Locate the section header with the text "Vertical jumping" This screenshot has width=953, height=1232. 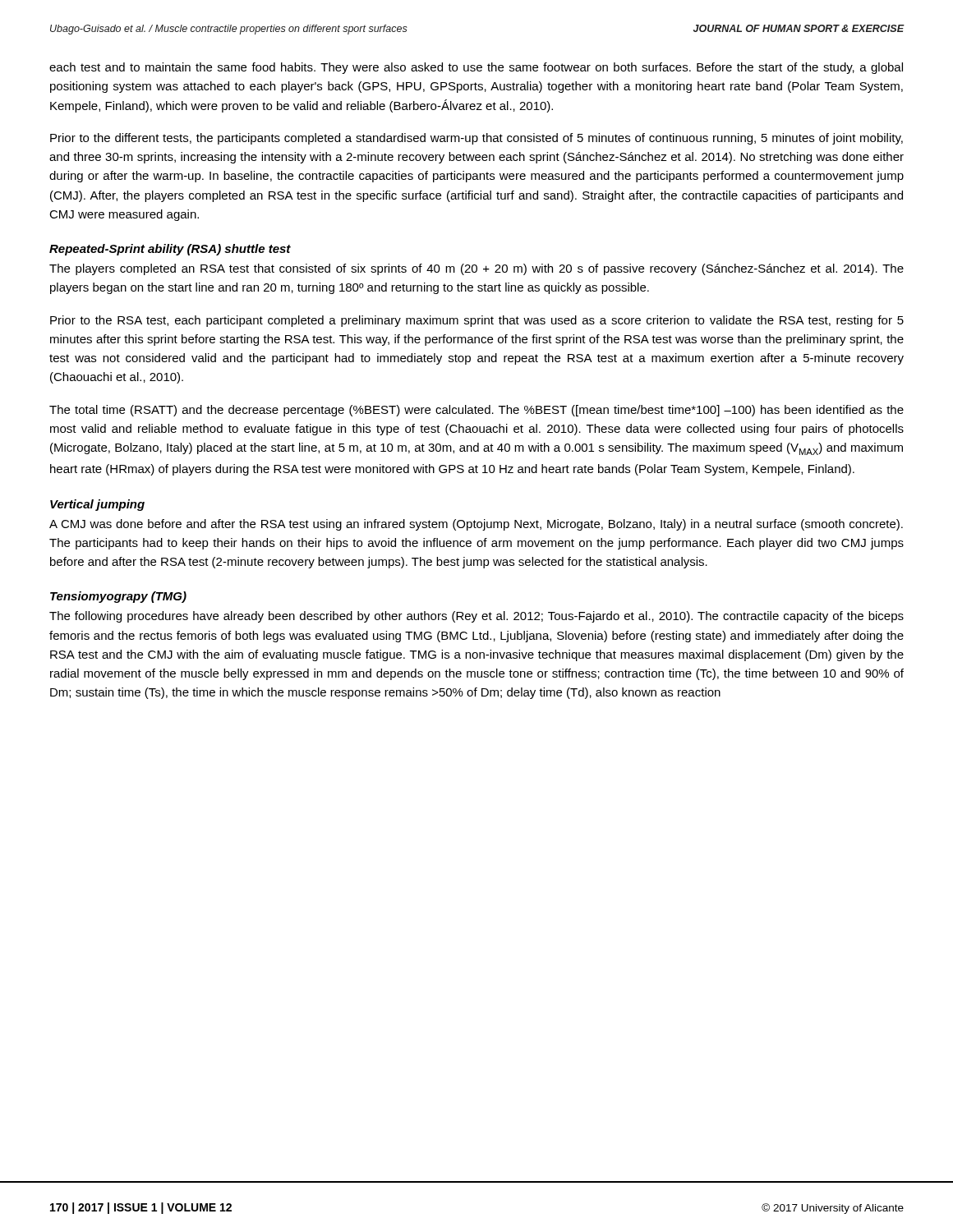click(97, 504)
